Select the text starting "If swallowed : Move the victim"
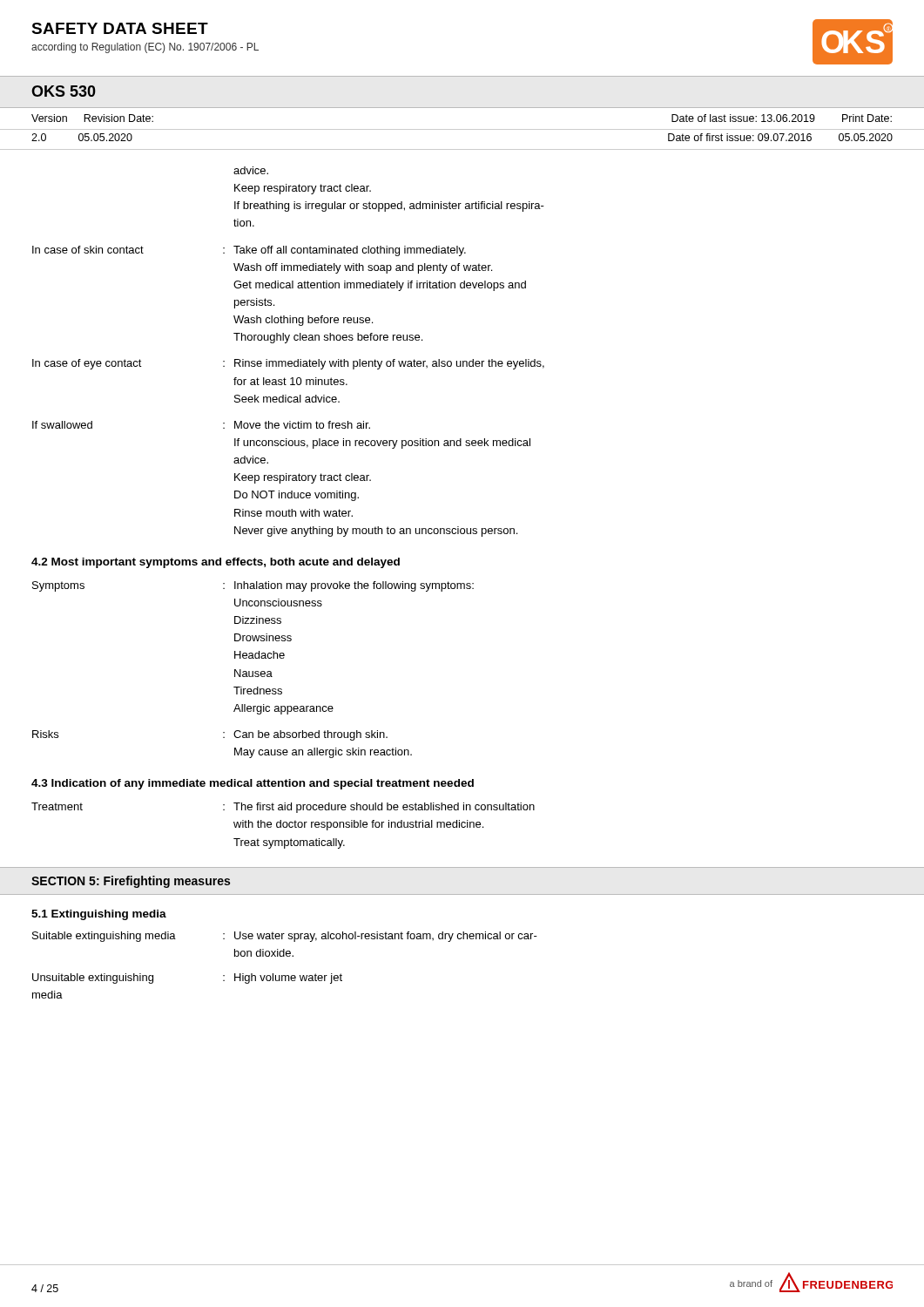Image resolution: width=924 pixels, height=1307 pixels. [281, 479]
